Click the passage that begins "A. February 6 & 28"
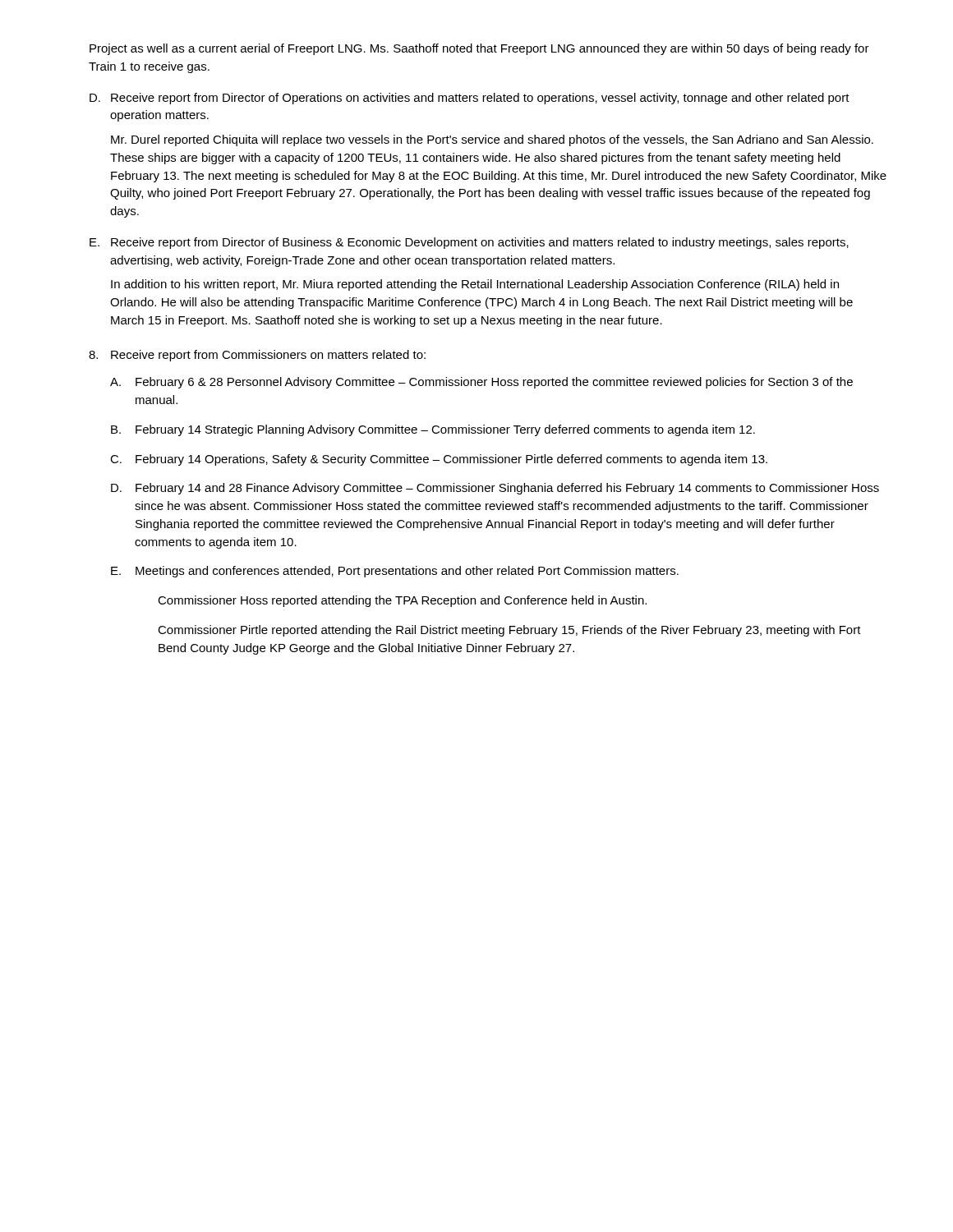953x1232 pixels. [499, 391]
